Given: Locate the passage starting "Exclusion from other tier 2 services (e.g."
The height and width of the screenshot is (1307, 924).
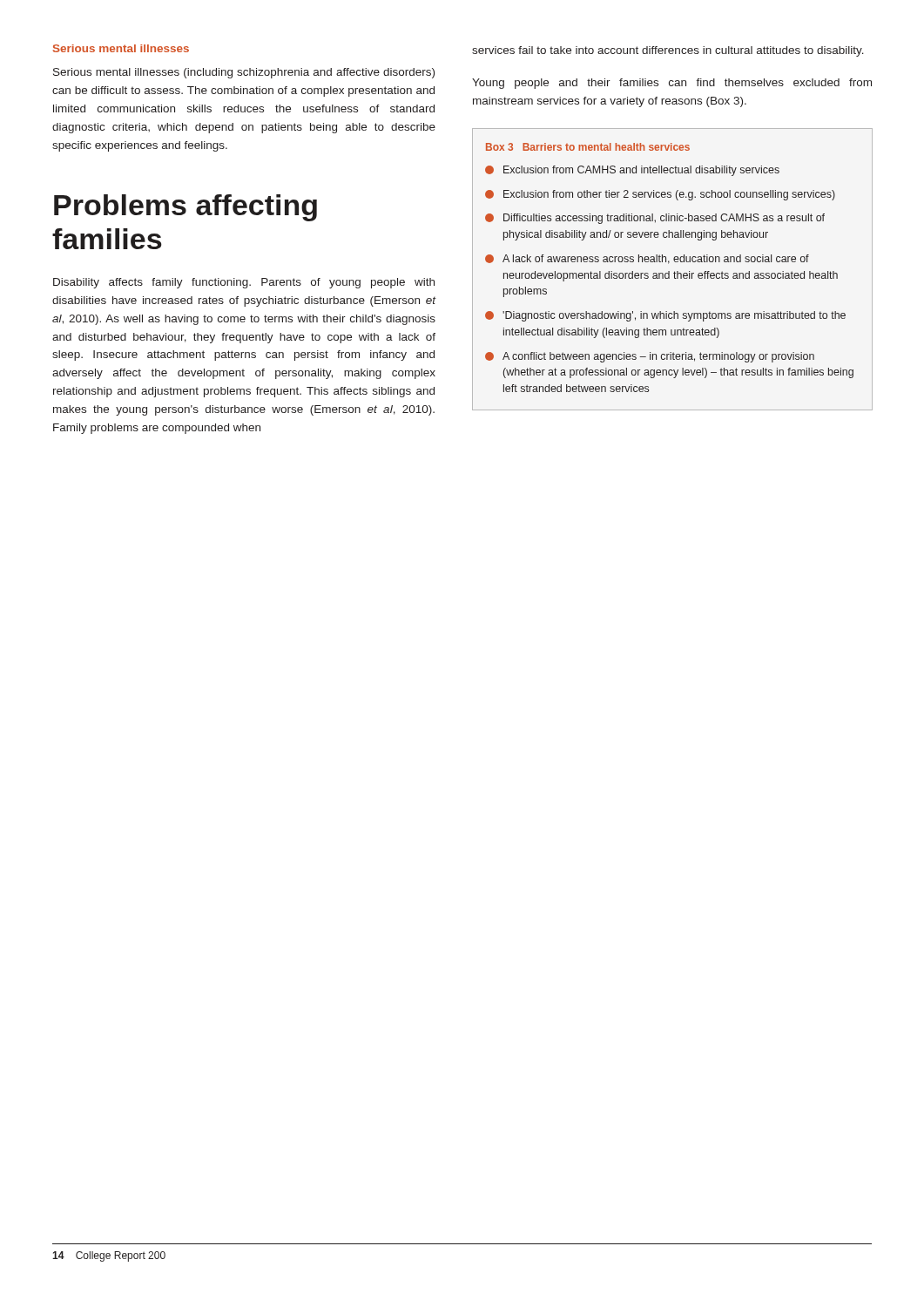Looking at the screenshot, I should tap(660, 194).
